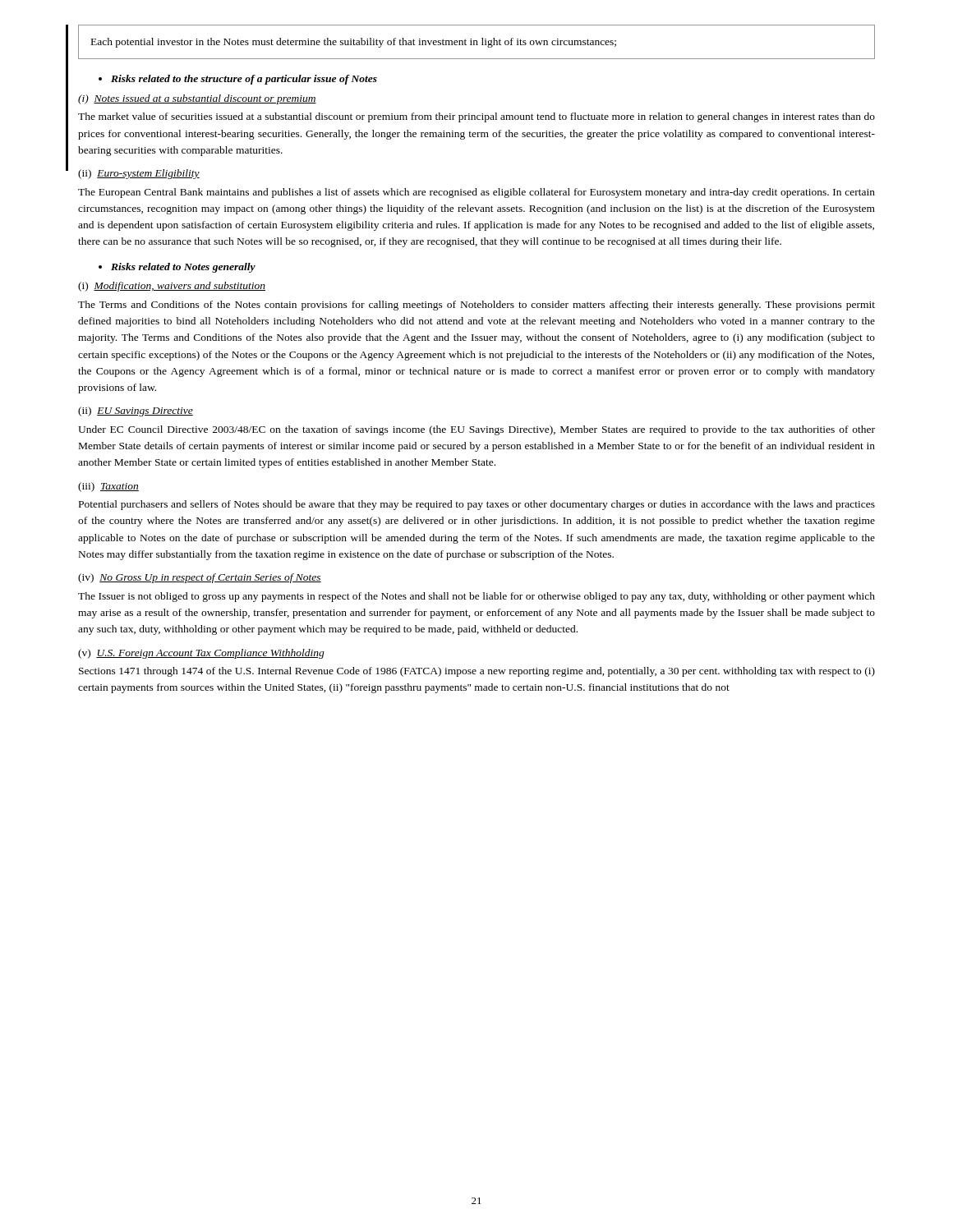Image resolution: width=953 pixels, height=1232 pixels.
Task: Navigate to the region starting "Each potential investor in the Notes"
Action: point(354,42)
